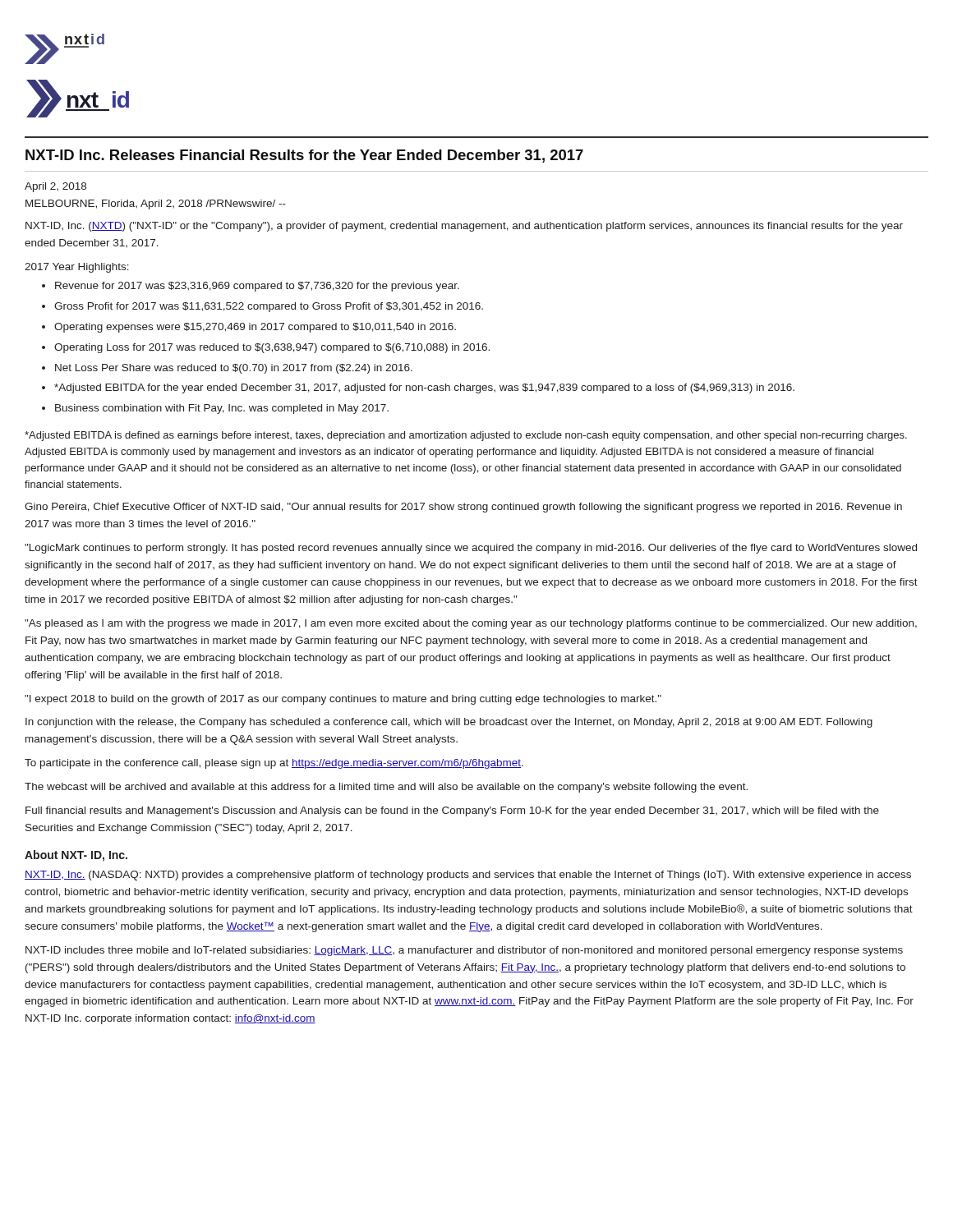
Task: Find the text starting "*Adjusted EBITDA for"
Action: pos(425,388)
